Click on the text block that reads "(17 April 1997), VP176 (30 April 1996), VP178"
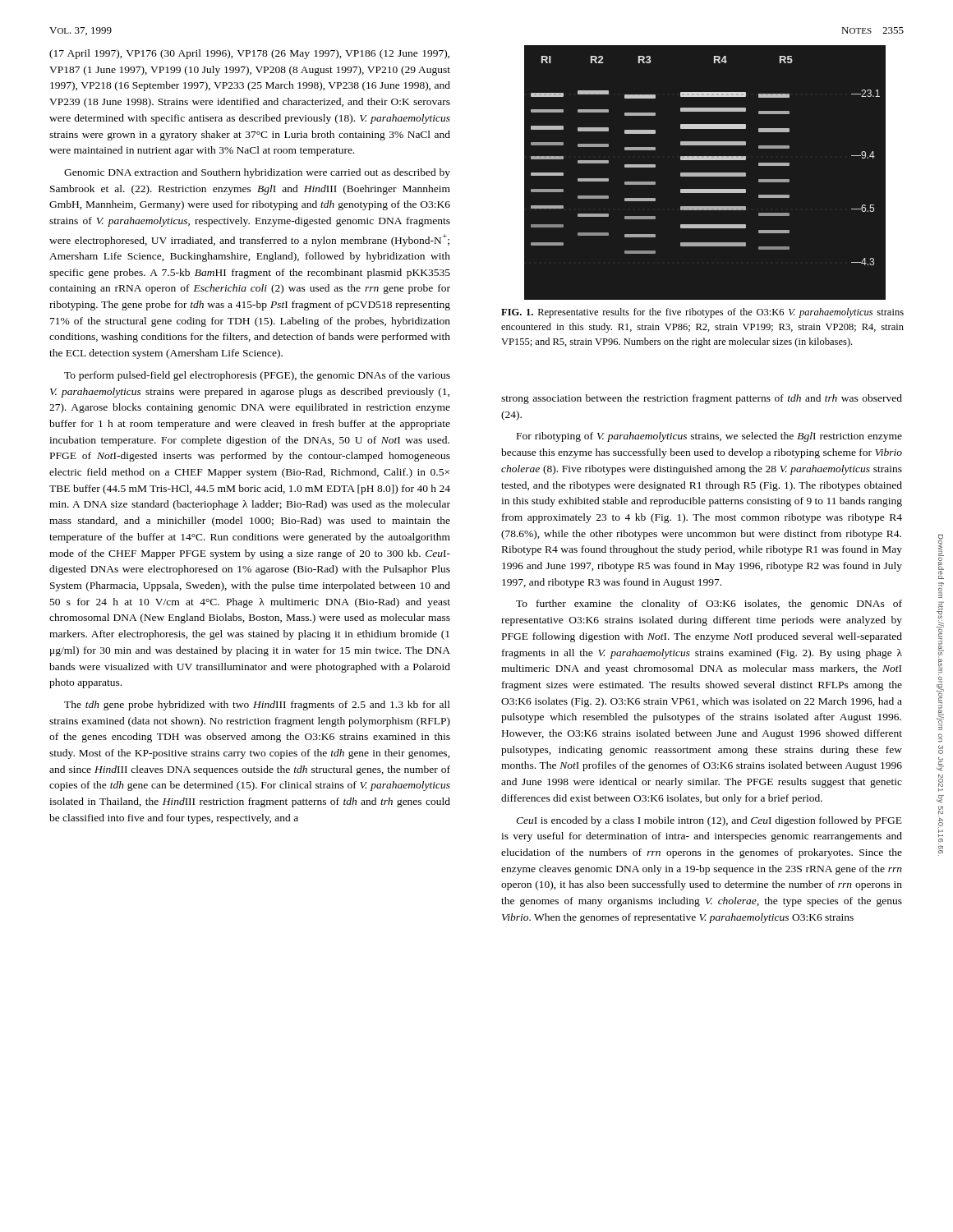The width and height of the screenshot is (953, 1232). (x=250, y=102)
